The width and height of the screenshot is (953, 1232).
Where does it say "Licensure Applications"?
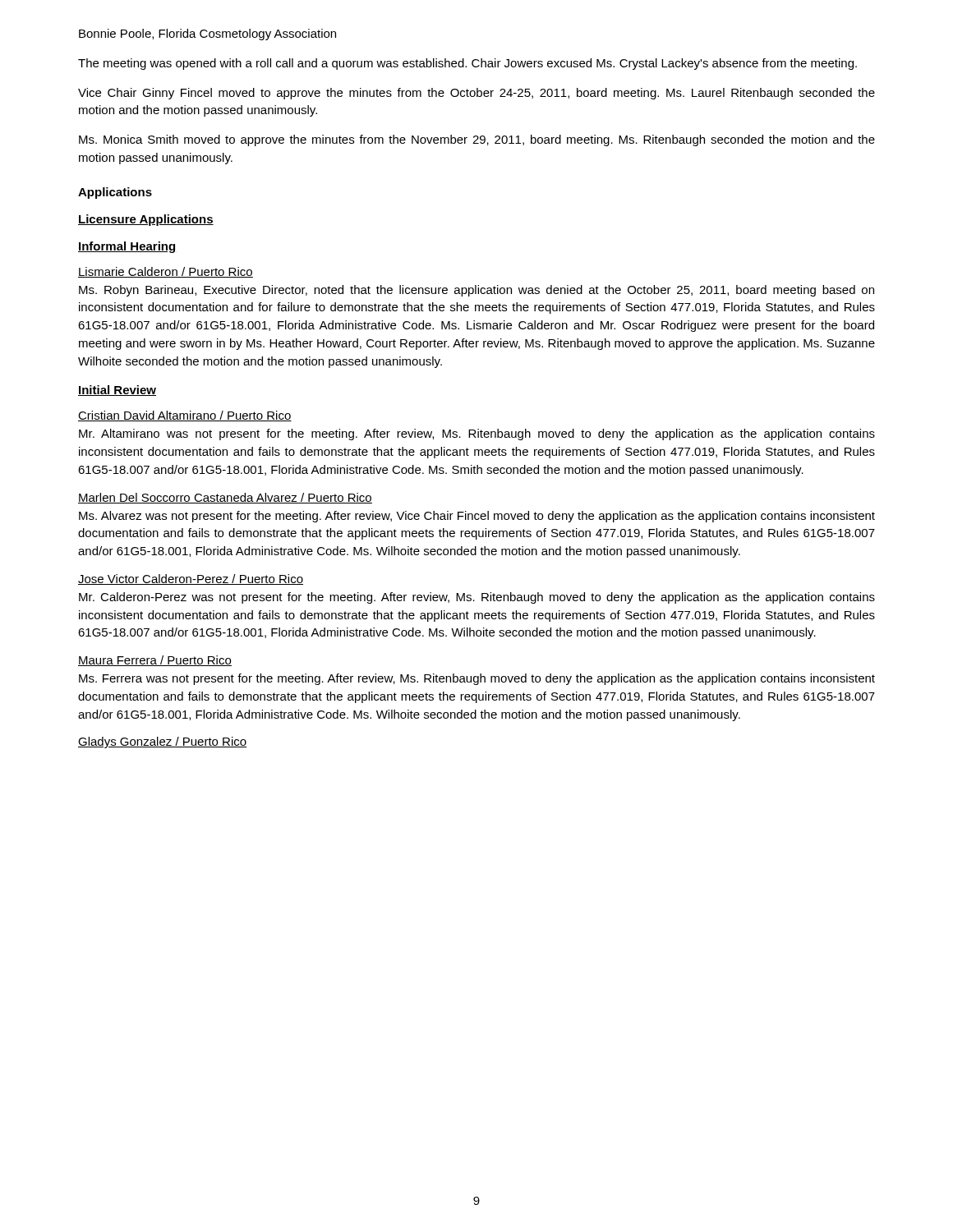146,218
